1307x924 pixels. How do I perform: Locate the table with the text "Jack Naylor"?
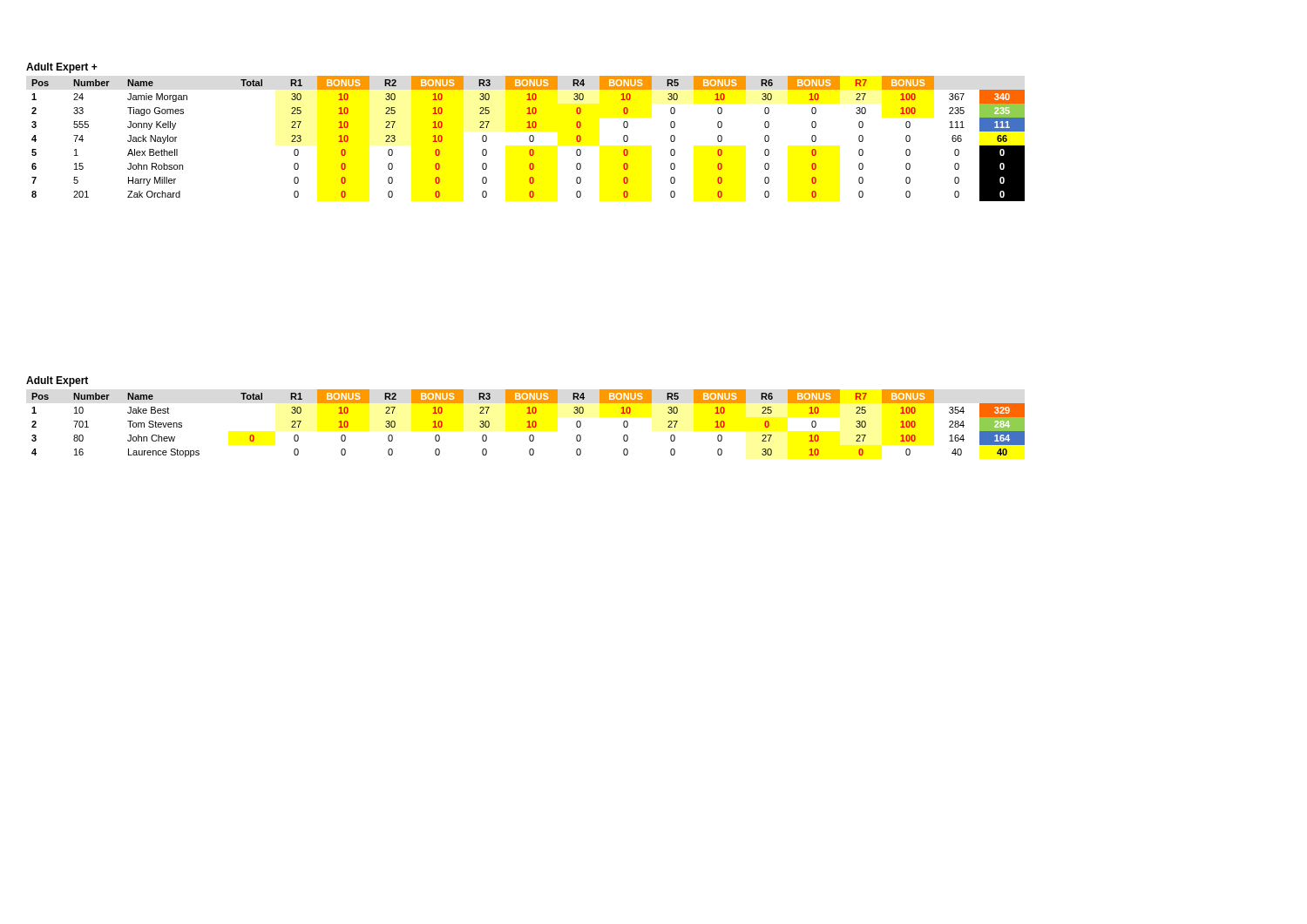click(x=525, y=138)
